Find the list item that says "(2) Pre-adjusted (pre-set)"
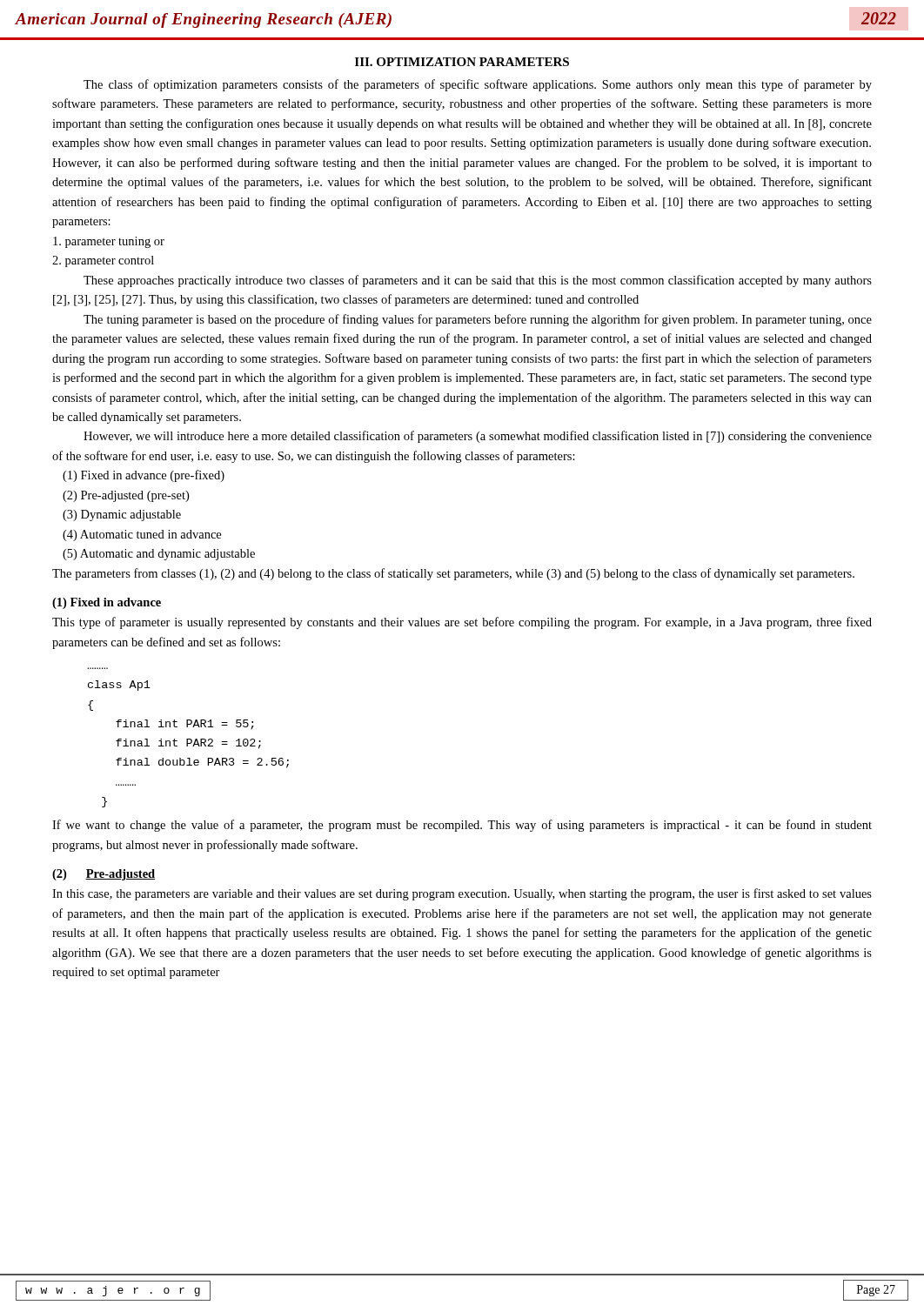This screenshot has width=924, height=1305. (x=126, y=495)
